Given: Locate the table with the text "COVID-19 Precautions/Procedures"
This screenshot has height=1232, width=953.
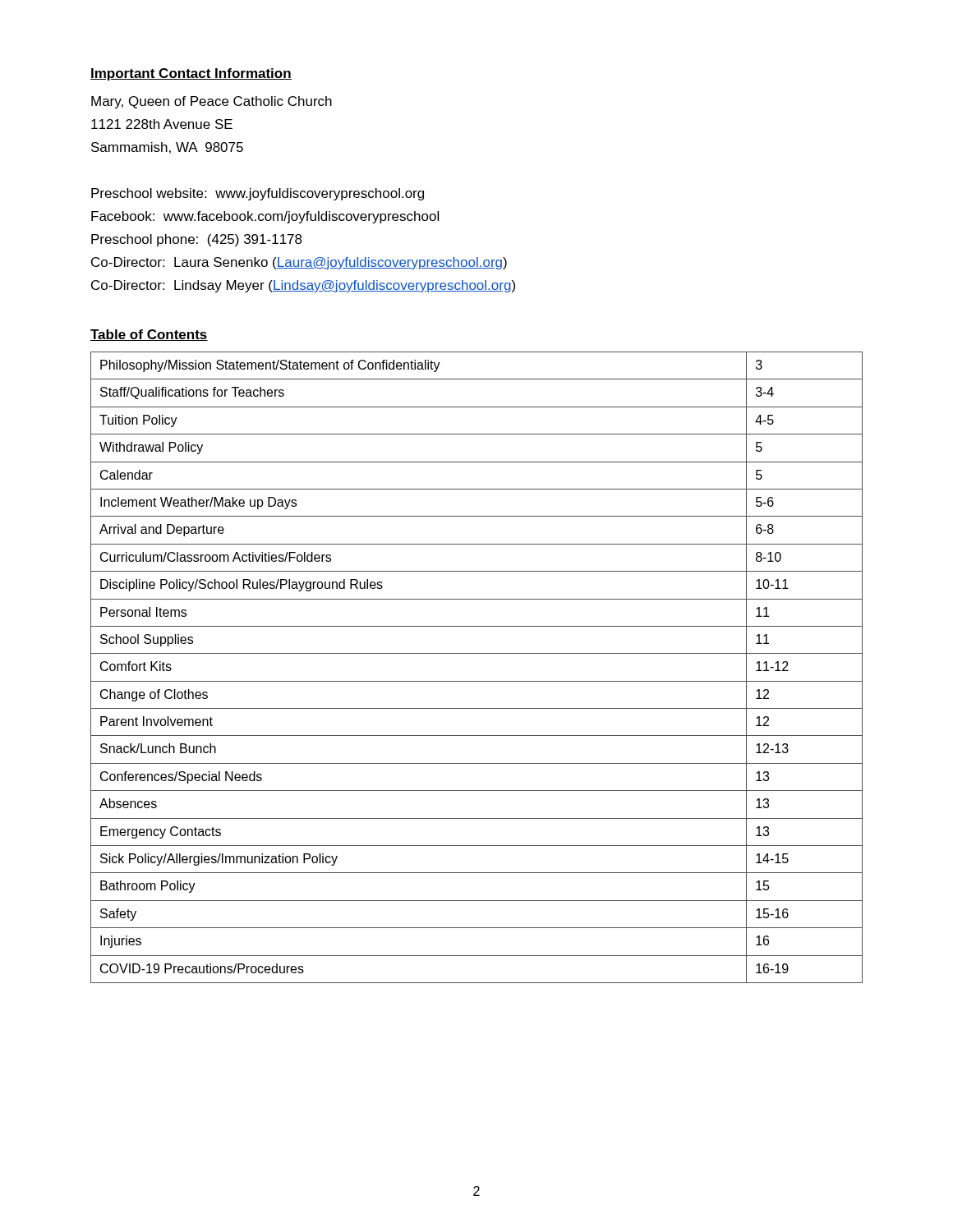Looking at the screenshot, I should 476,667.
